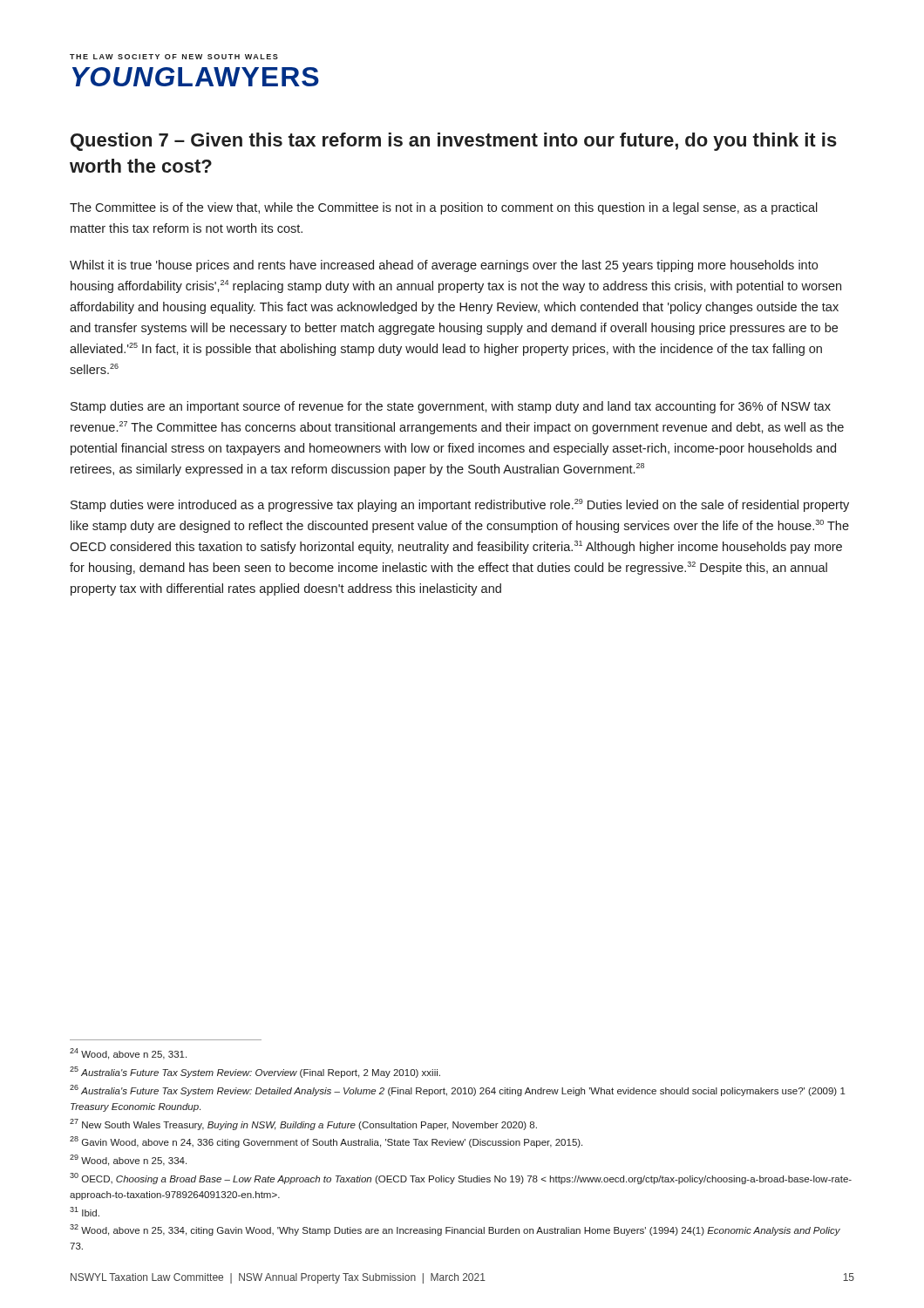The image size is (924, 1308).
Task: Find the footnote that says "31 Ibid."
Action: (x=85, y=1212)
